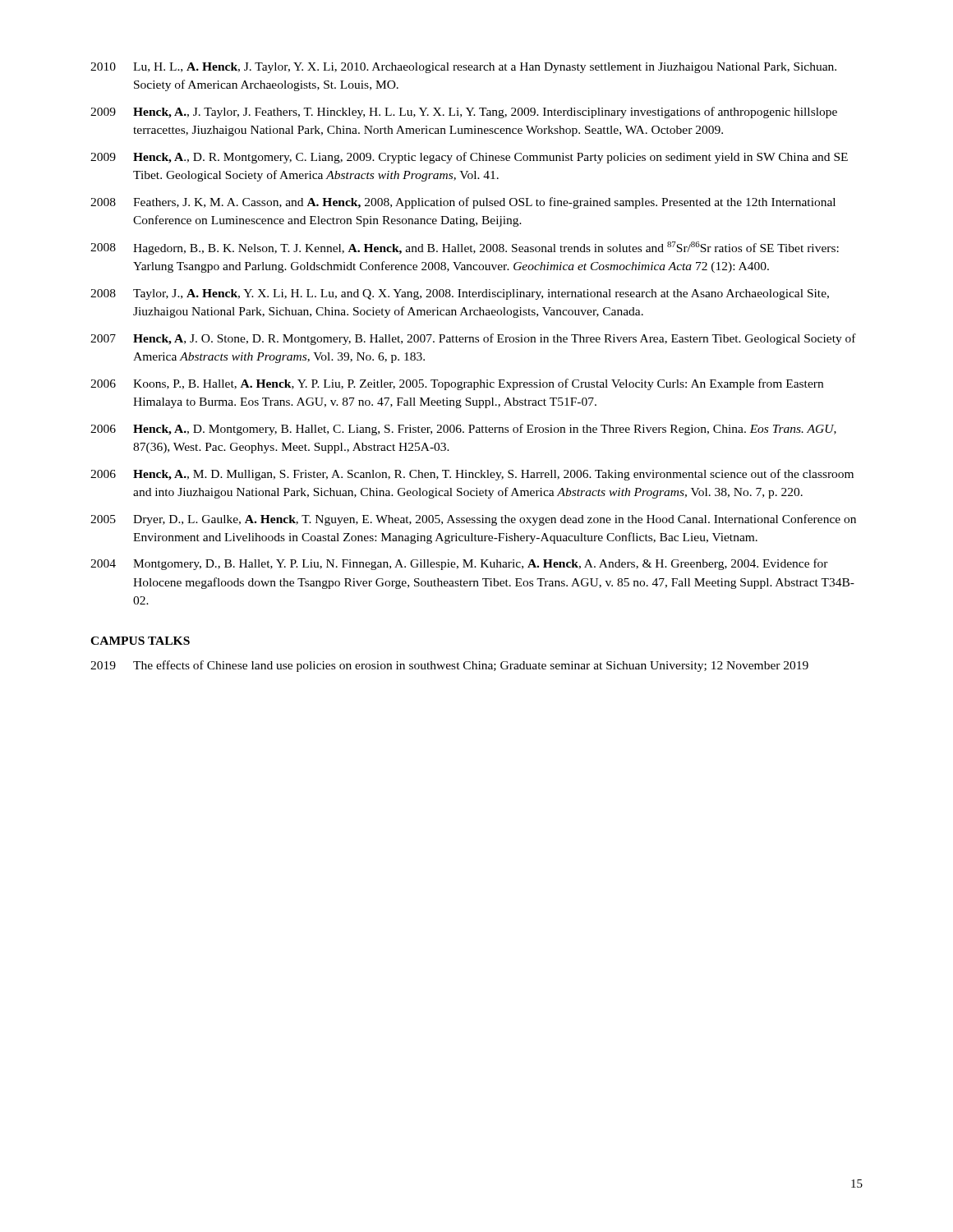This screenshot has width=953, height=1232.
Task: Navigate to the element starting "2004 Montgomery, D., B. Hallet, Y."
Action: pos(476,582)
